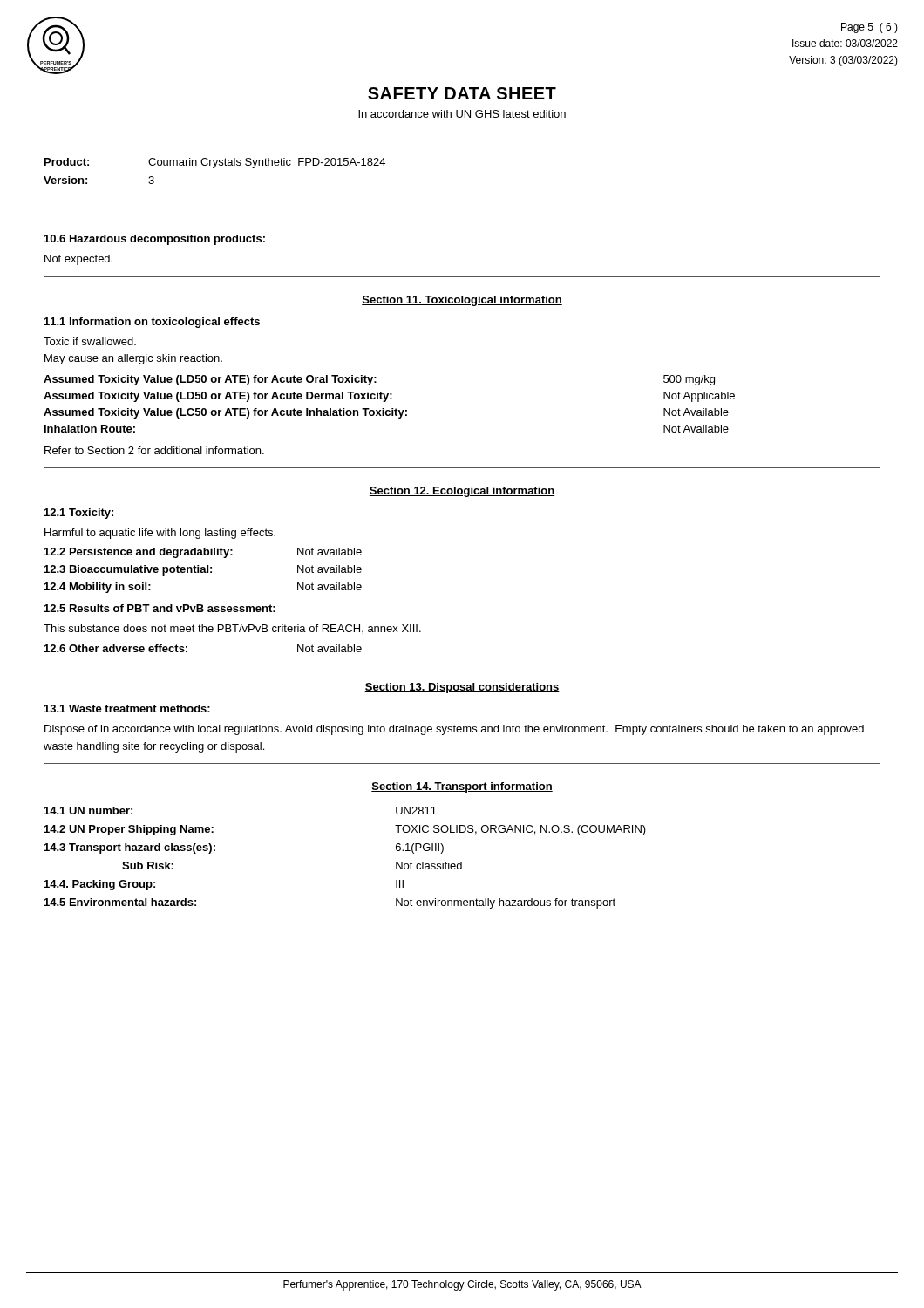Find the section header with the text "12.1 Toxicity:"
This screenshot has height=1308, width=924.
point(79,512)
